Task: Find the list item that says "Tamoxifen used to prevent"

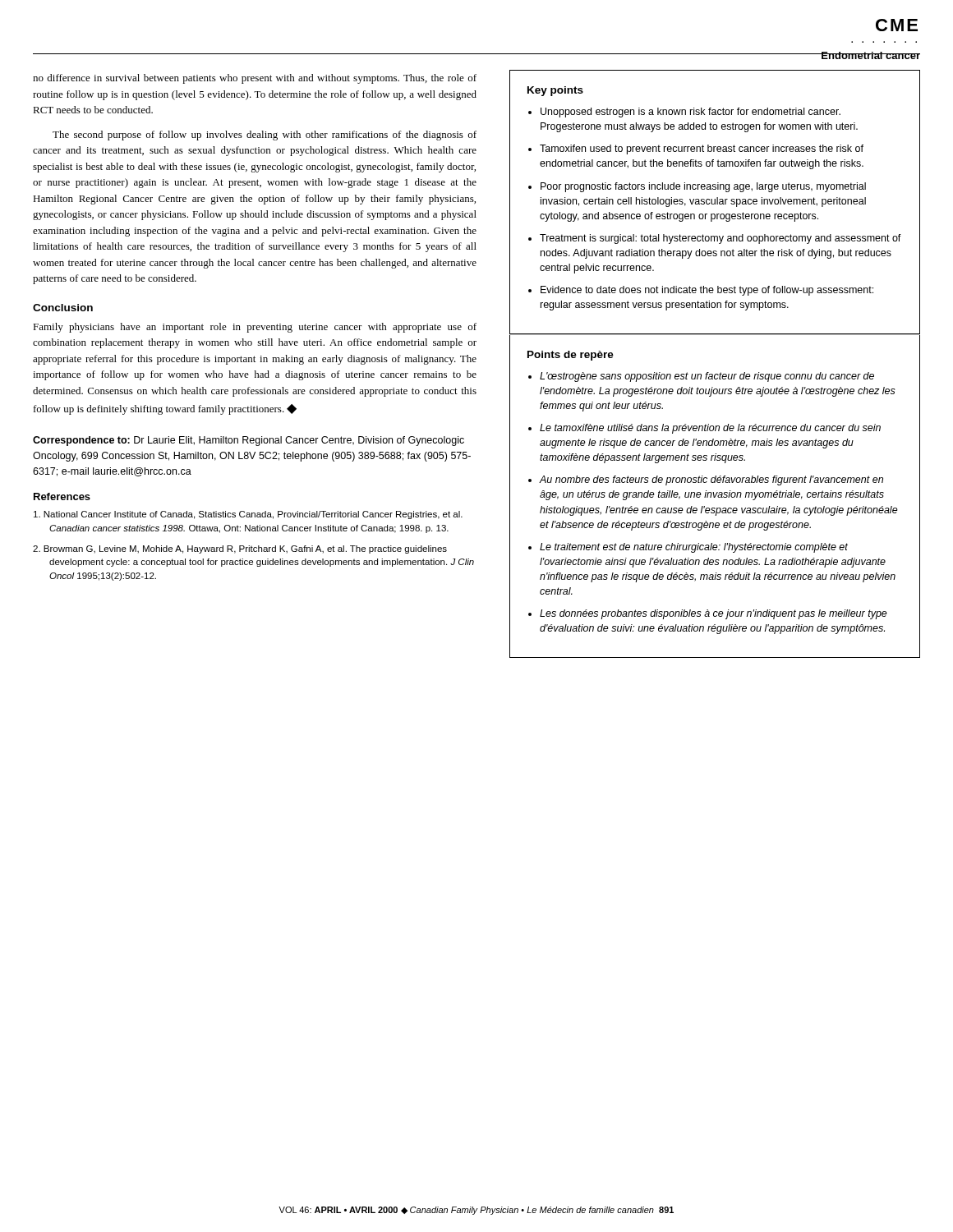Action: (x=702, y=156)
